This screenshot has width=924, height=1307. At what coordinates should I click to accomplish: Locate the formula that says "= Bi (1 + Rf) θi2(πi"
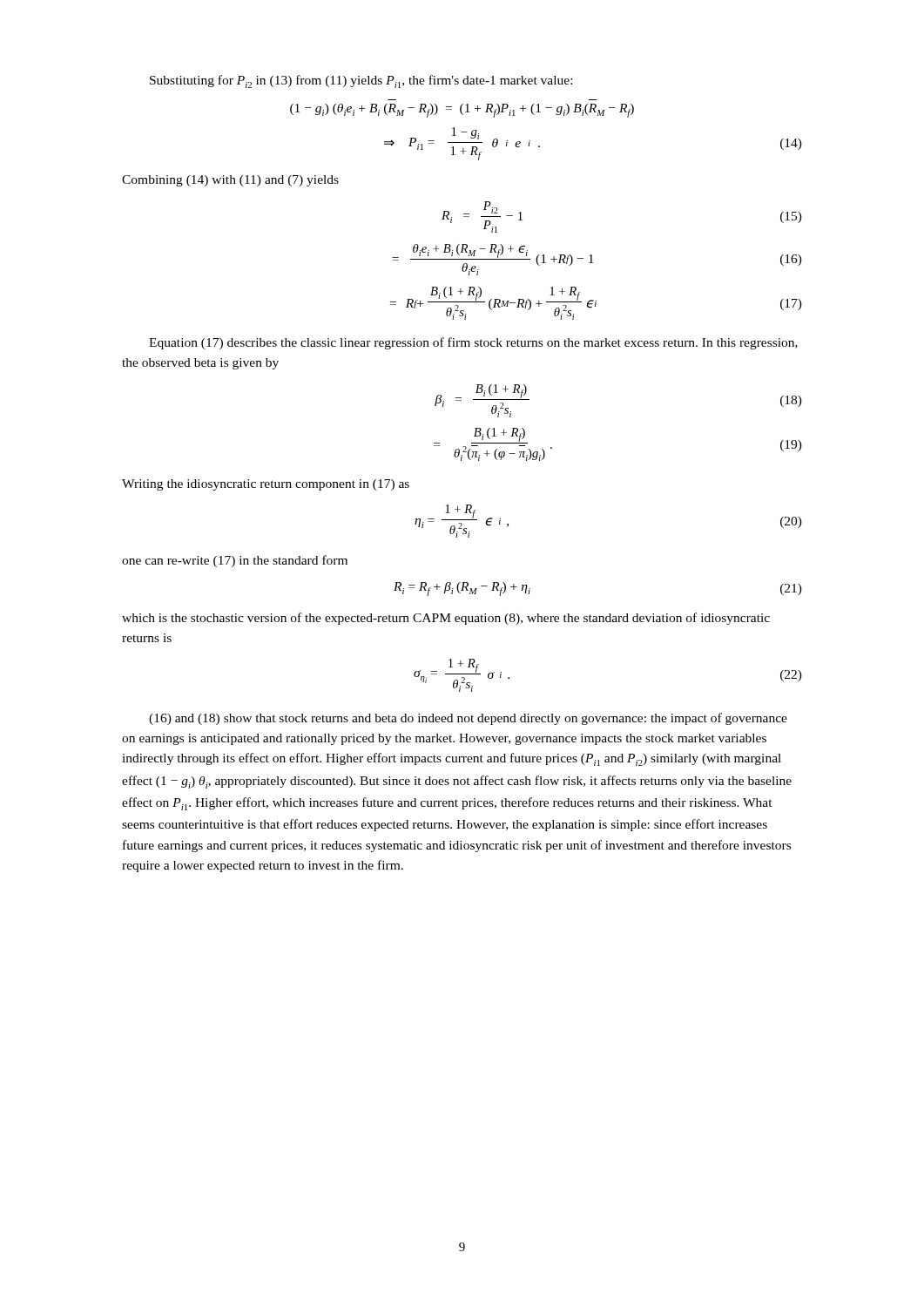coord(462,444)
